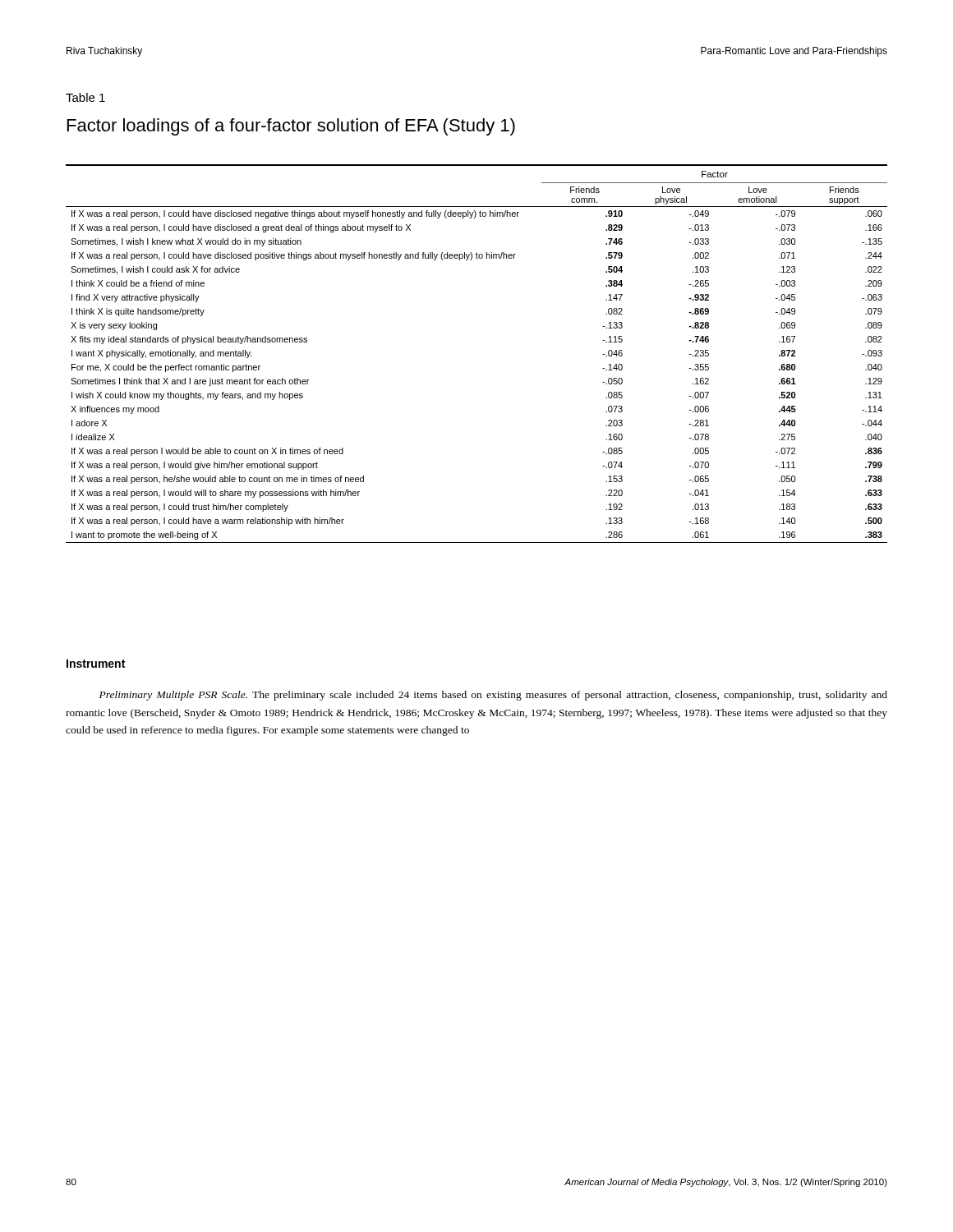This screenshot has width=953, height=1232.
Task: Point to "Table 1"
Action: (x=86, y=97)
